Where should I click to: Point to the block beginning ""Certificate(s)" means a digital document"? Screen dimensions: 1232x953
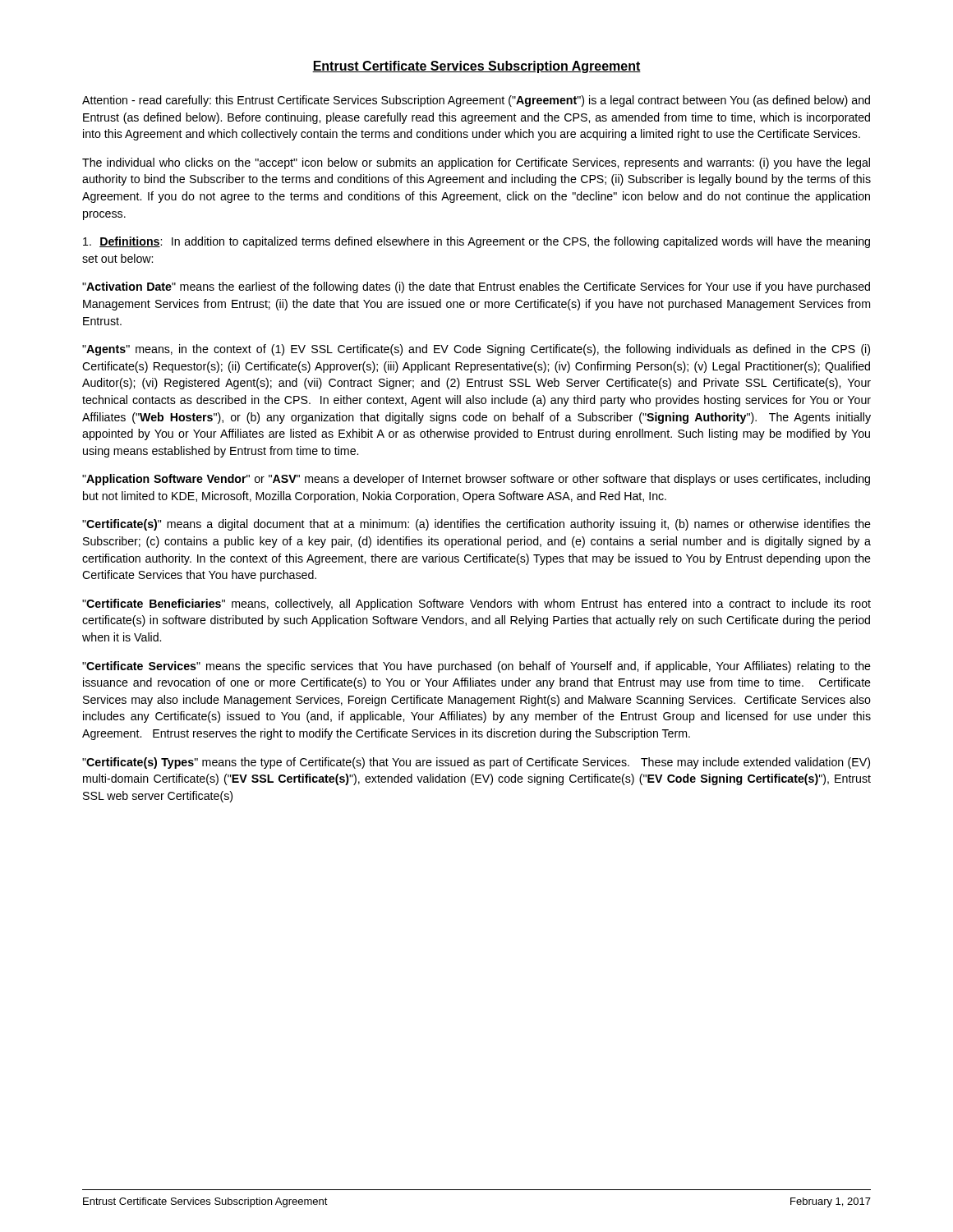(476, 550)
